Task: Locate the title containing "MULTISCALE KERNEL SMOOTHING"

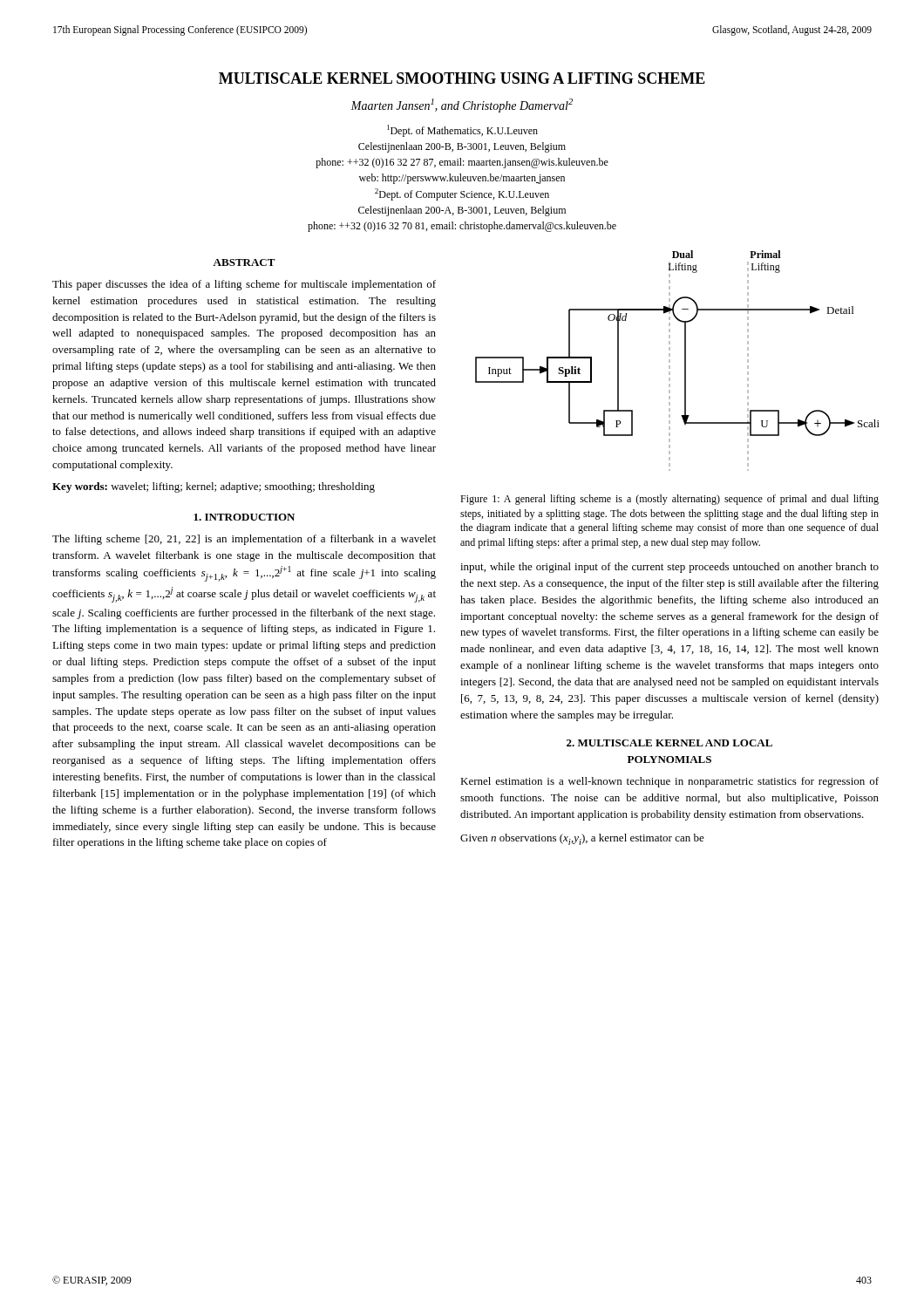Action: 462,78
